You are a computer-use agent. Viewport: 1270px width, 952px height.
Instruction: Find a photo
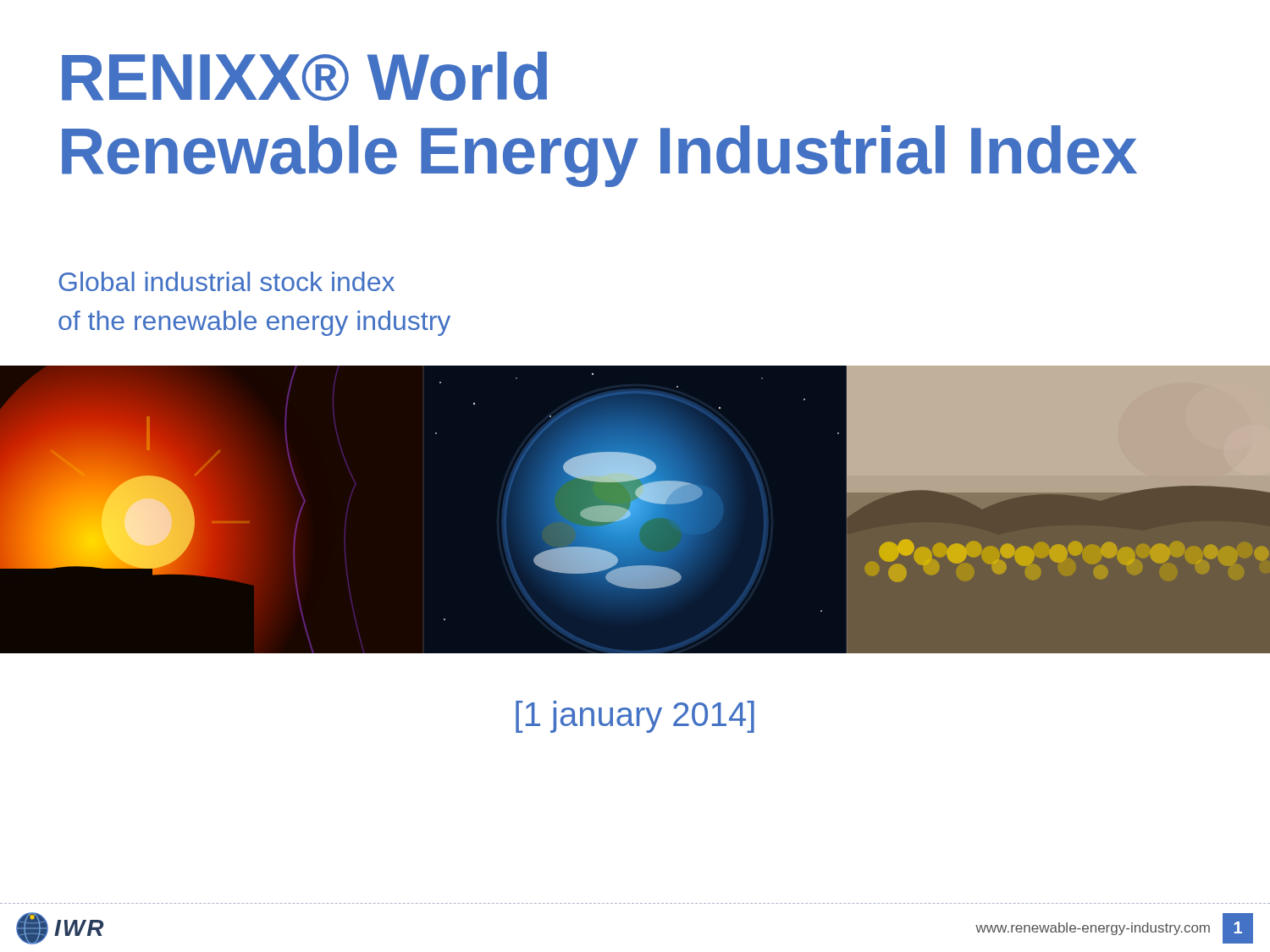point(635,509)
